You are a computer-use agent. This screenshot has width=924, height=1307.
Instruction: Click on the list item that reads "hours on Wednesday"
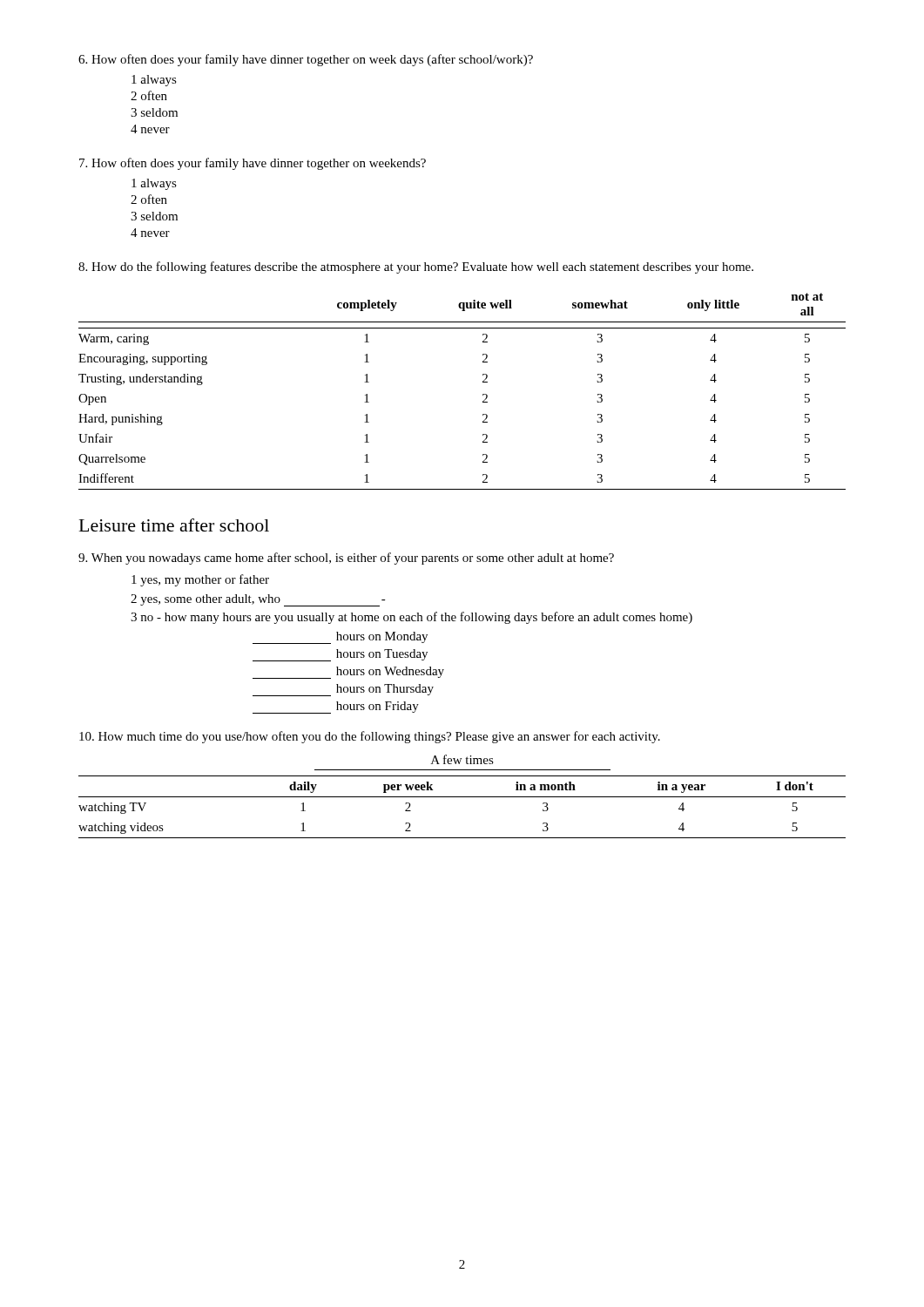tap(348, 671)
